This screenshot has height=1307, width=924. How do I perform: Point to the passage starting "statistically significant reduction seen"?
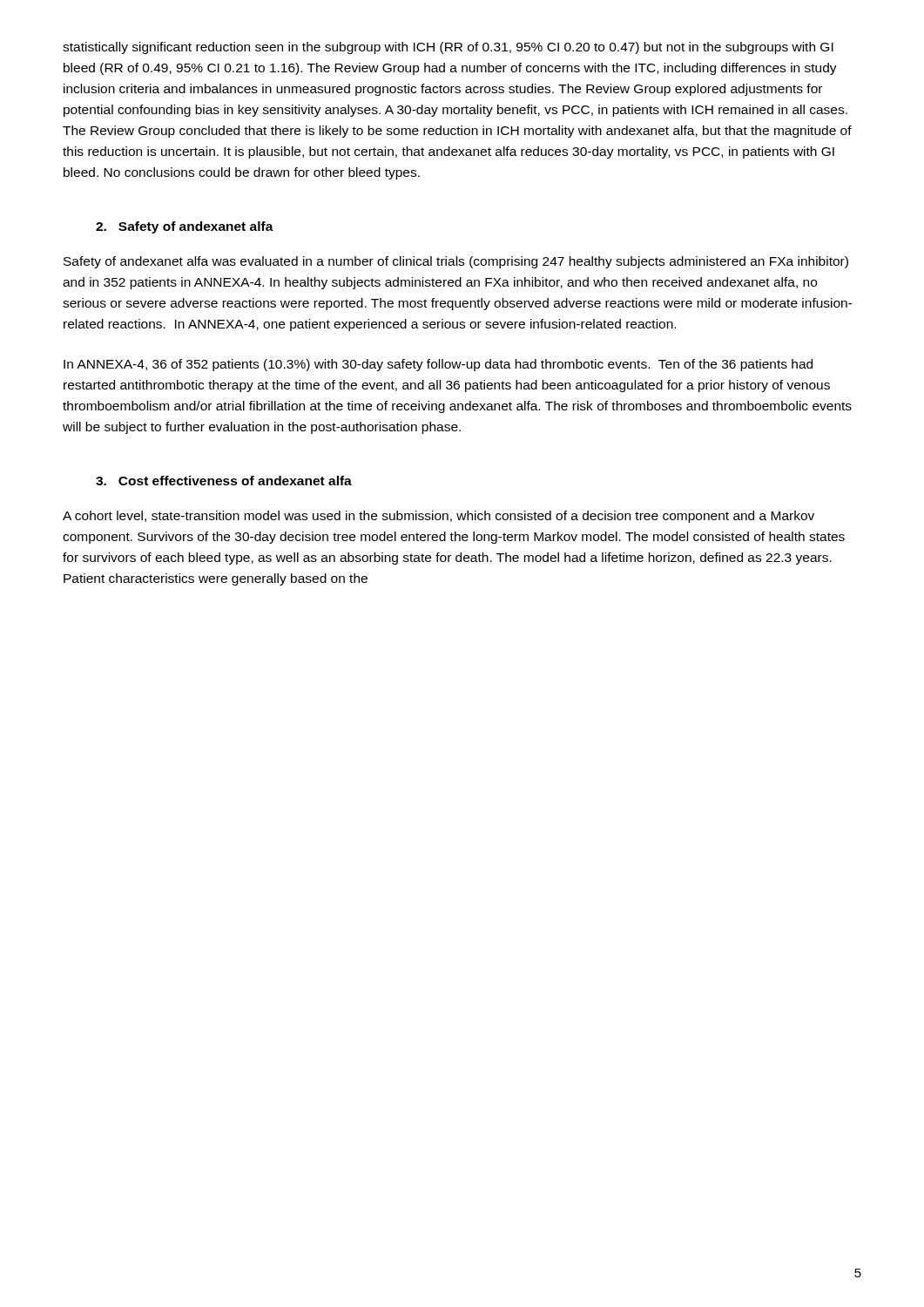457,109
